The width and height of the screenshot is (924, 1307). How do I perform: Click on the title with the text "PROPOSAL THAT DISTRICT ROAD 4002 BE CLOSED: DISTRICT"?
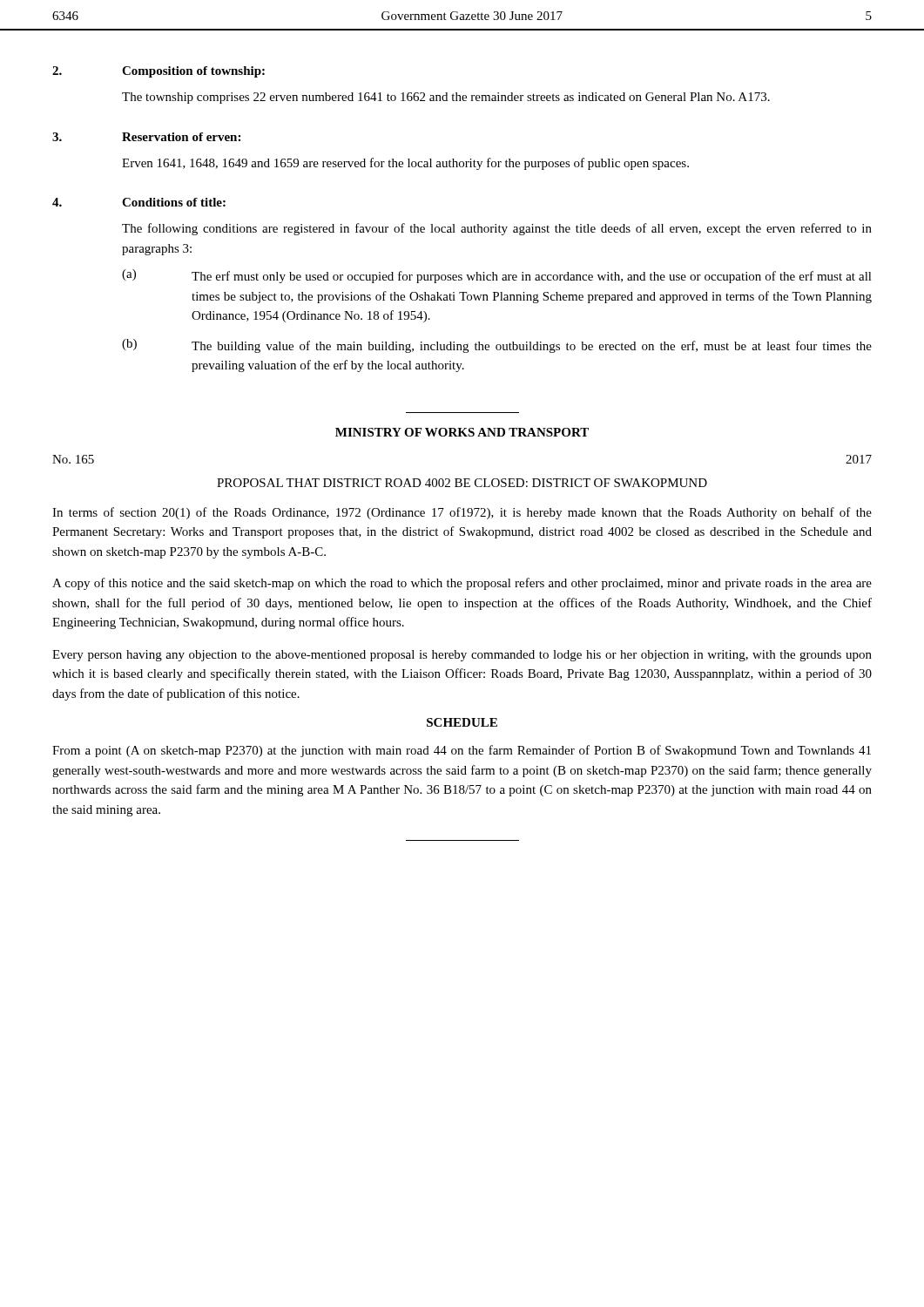[462, 482]
